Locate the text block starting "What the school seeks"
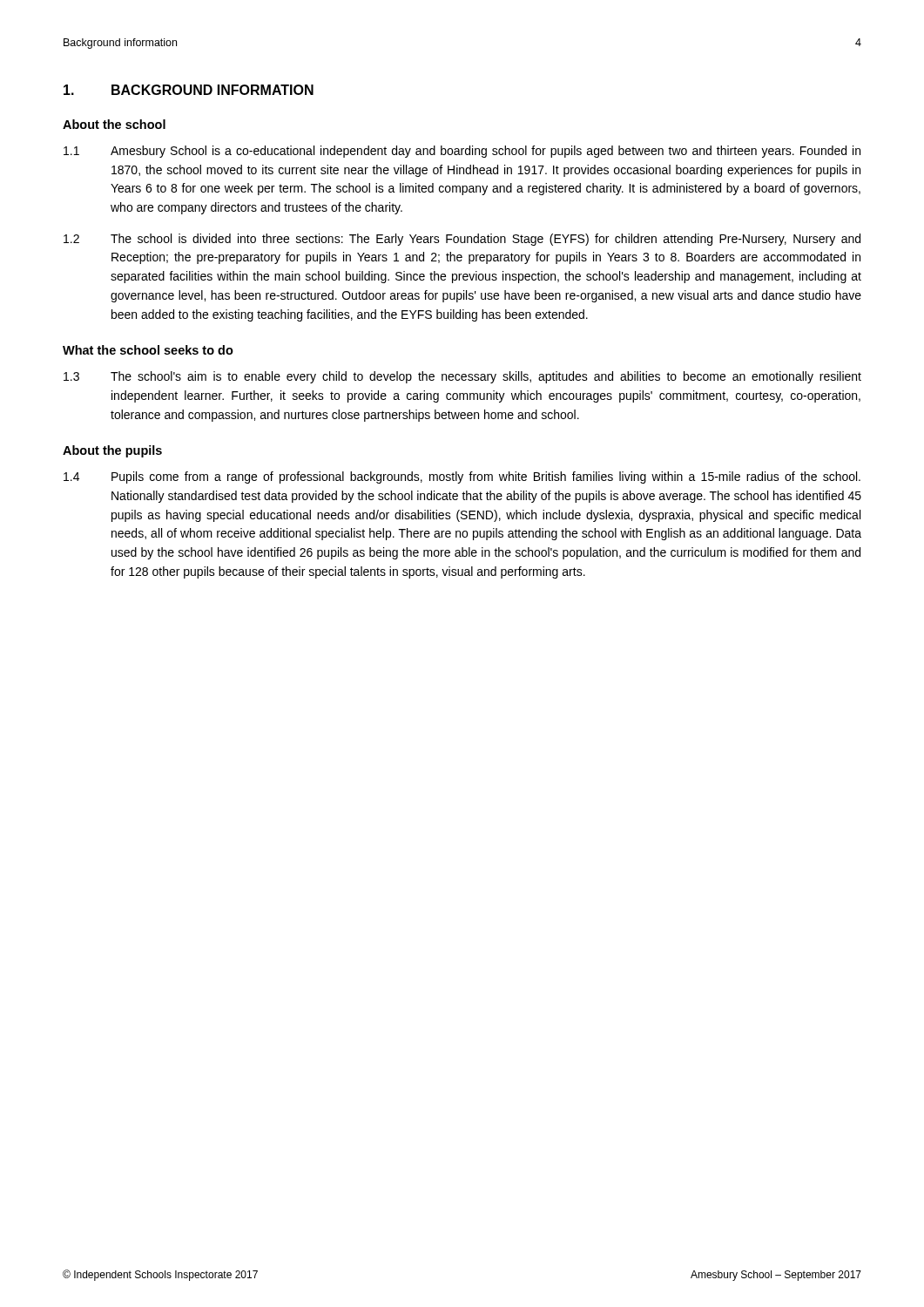Image resolution: width=924 pixels, height=1307 pixels. tap(148, 350)
